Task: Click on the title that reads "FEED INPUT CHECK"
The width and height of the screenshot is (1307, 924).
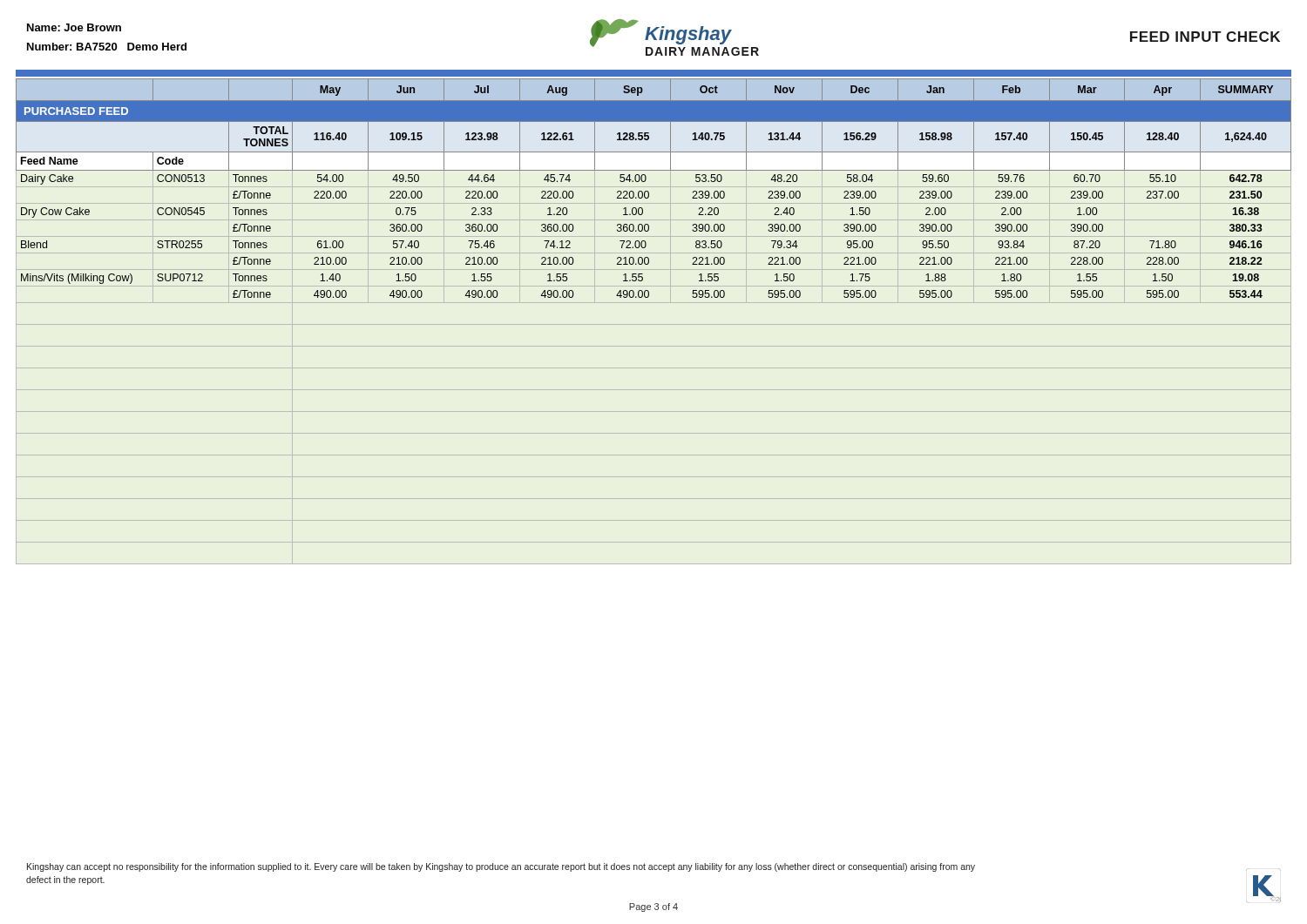Action: [x=1205, y=37]
